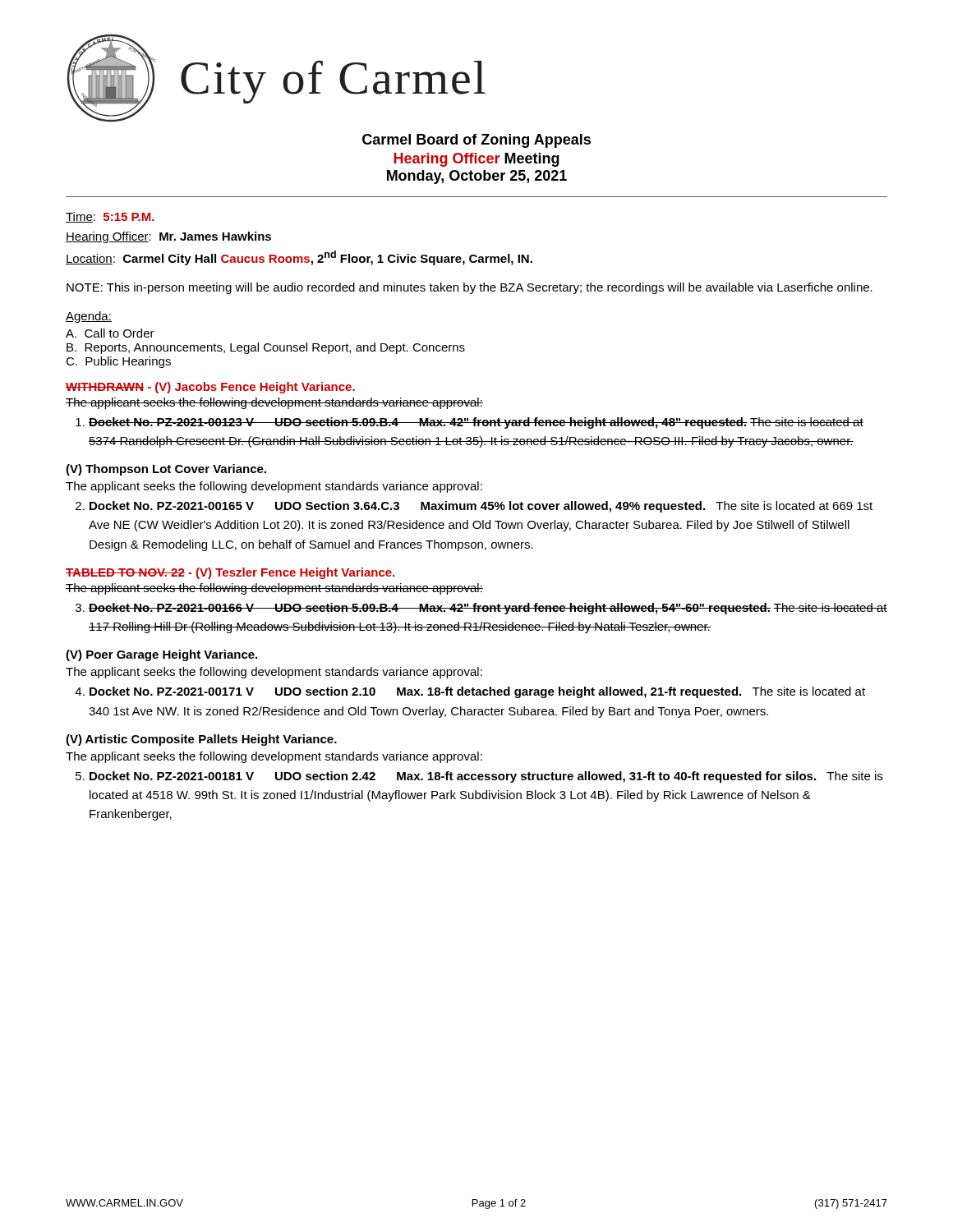The height and width of the screenshot is (1232, 953).
Task: Find the block on this page that starts "Docket No. PZ-2021-00165 V"
Action: (481, 525)
